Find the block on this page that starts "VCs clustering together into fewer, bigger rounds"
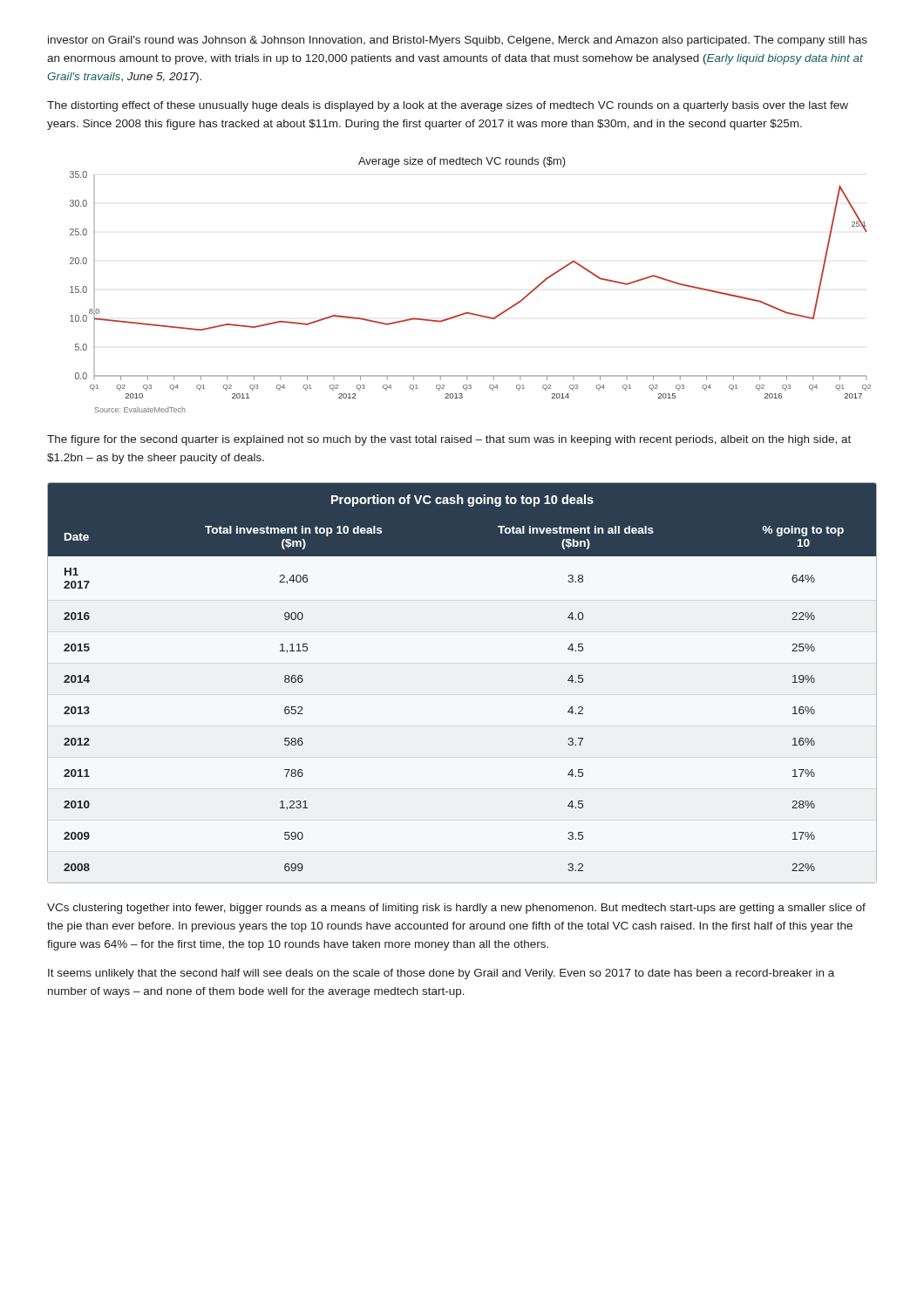This screenshot has width=924, height=1308. pyautogui.click(x=456, y=926)
